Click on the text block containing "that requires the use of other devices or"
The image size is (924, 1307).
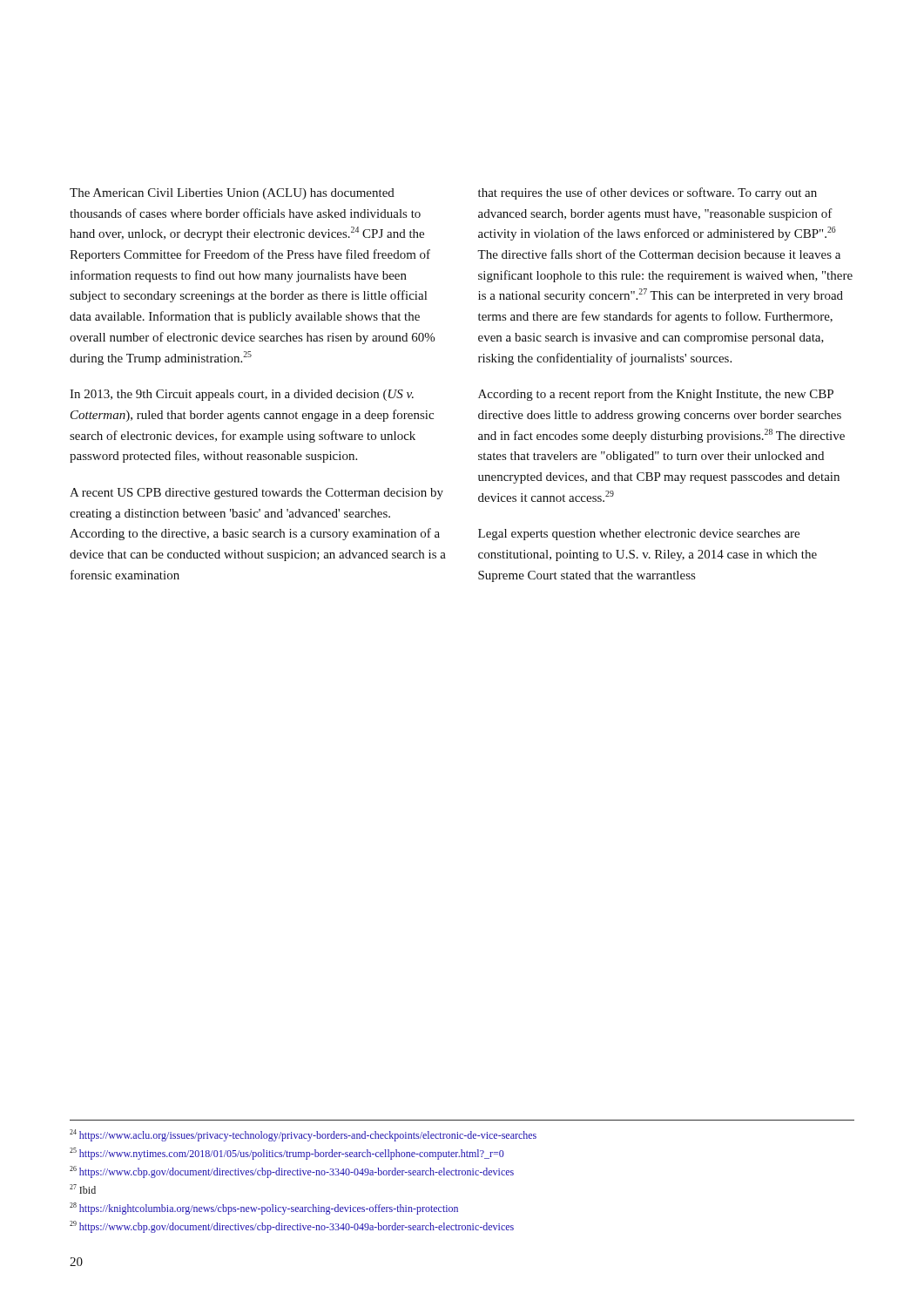[666, 384]
